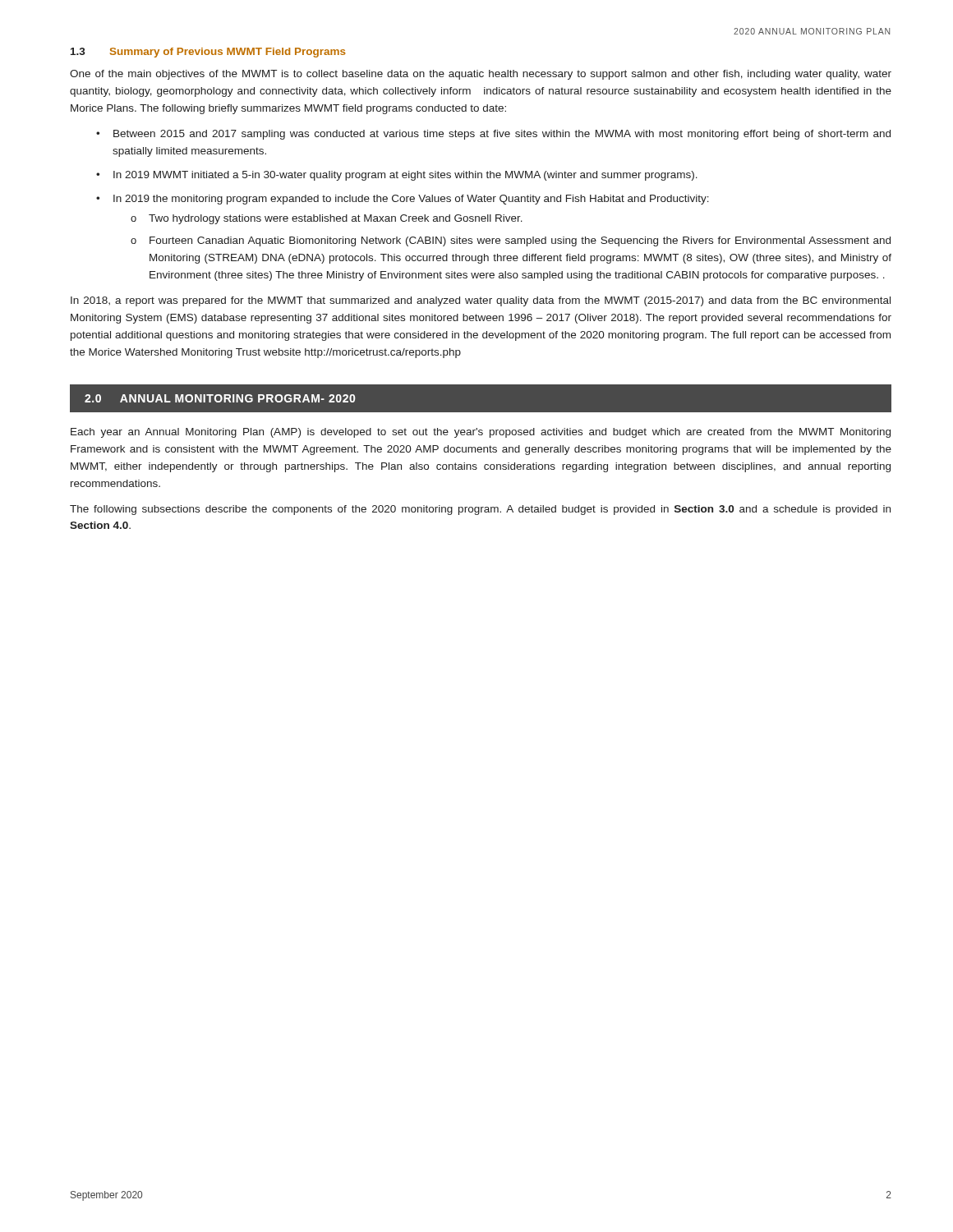Select the element starting "Fourteen Canadian Aquatic Biomonitoring Network (CABIN)"
Screen dimensions: 1232x953
point(520,258)
